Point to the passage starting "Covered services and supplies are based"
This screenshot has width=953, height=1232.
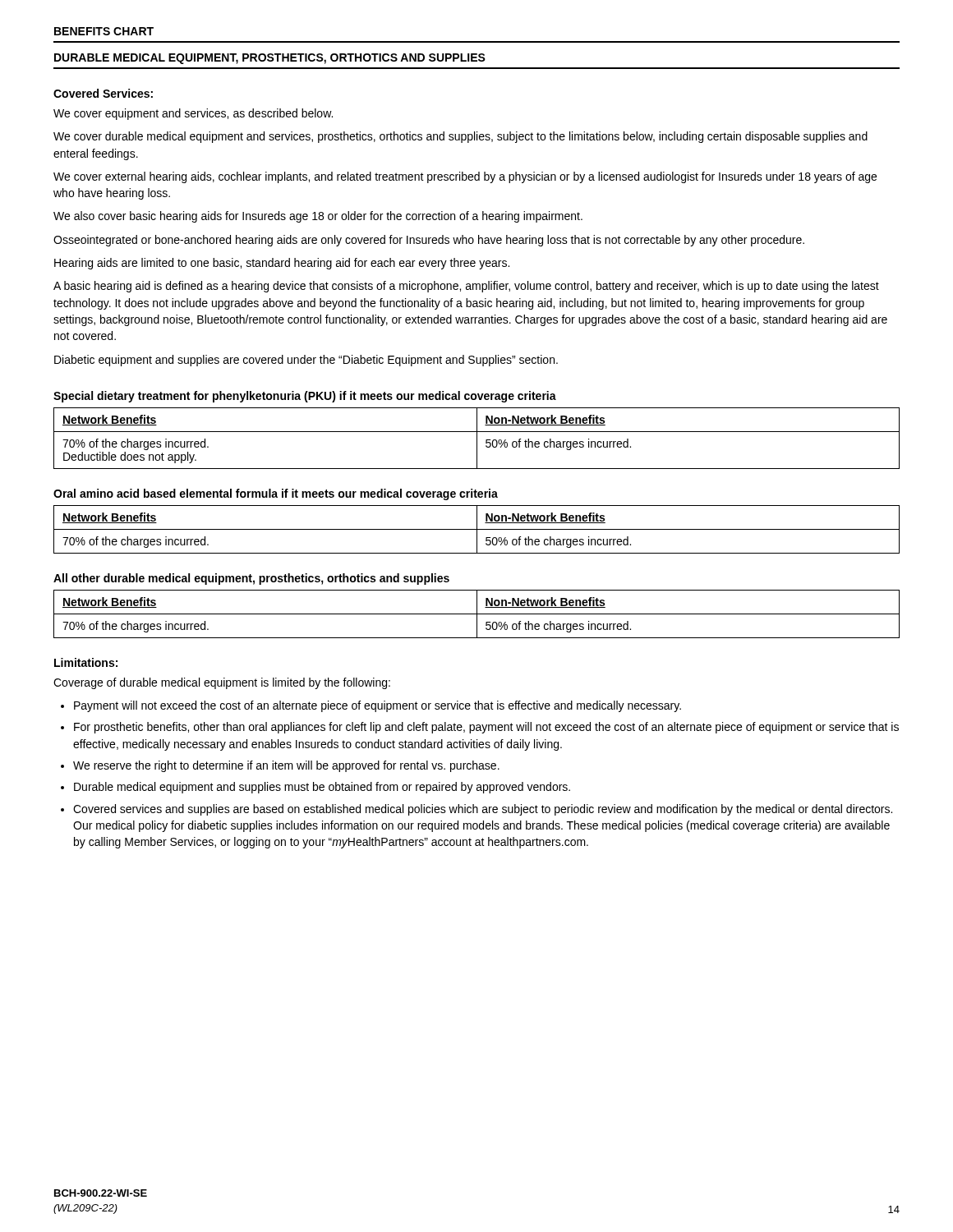483,825
